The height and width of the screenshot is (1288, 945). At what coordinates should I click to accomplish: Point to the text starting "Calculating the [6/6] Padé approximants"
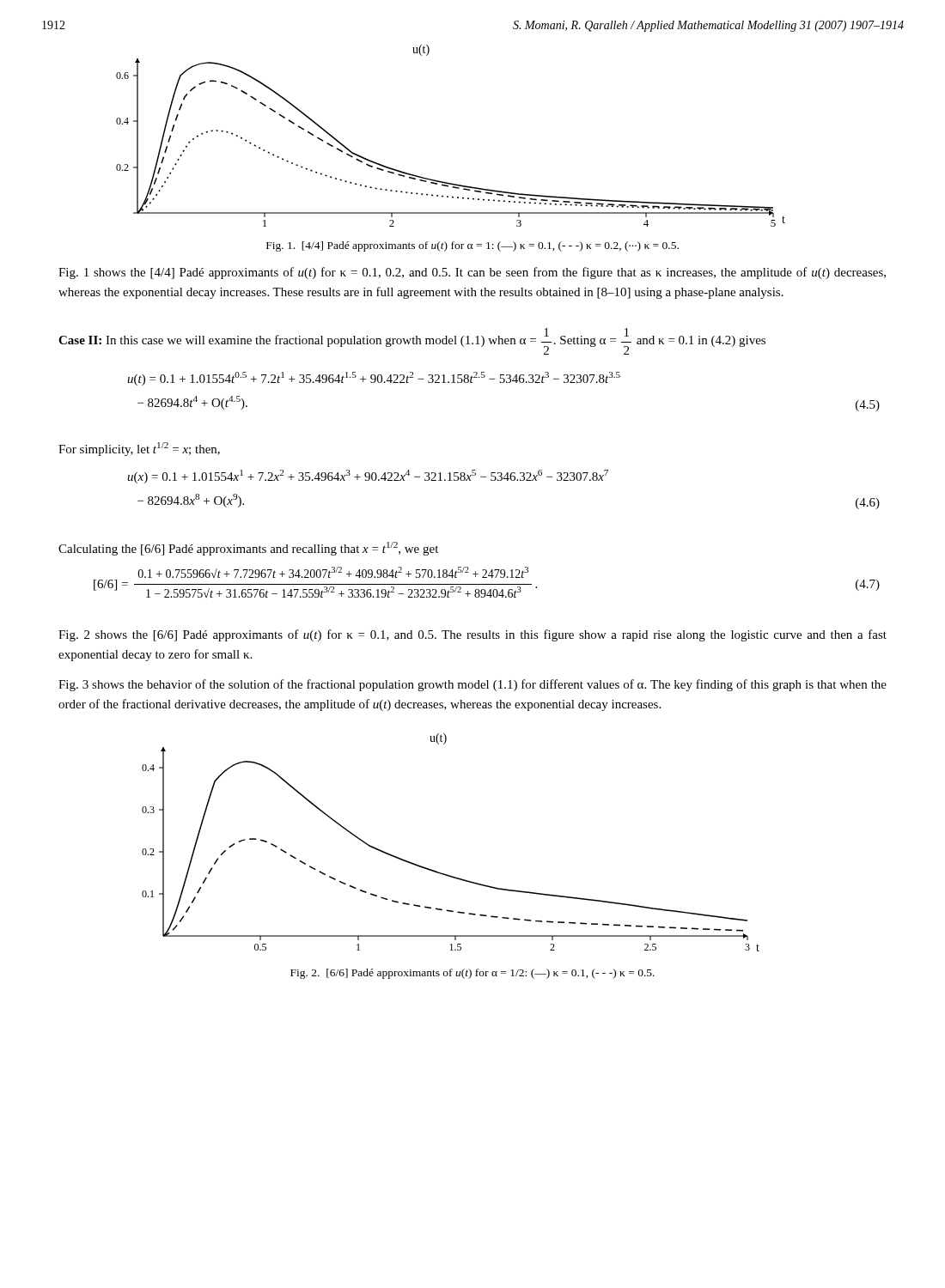point(248,547)
